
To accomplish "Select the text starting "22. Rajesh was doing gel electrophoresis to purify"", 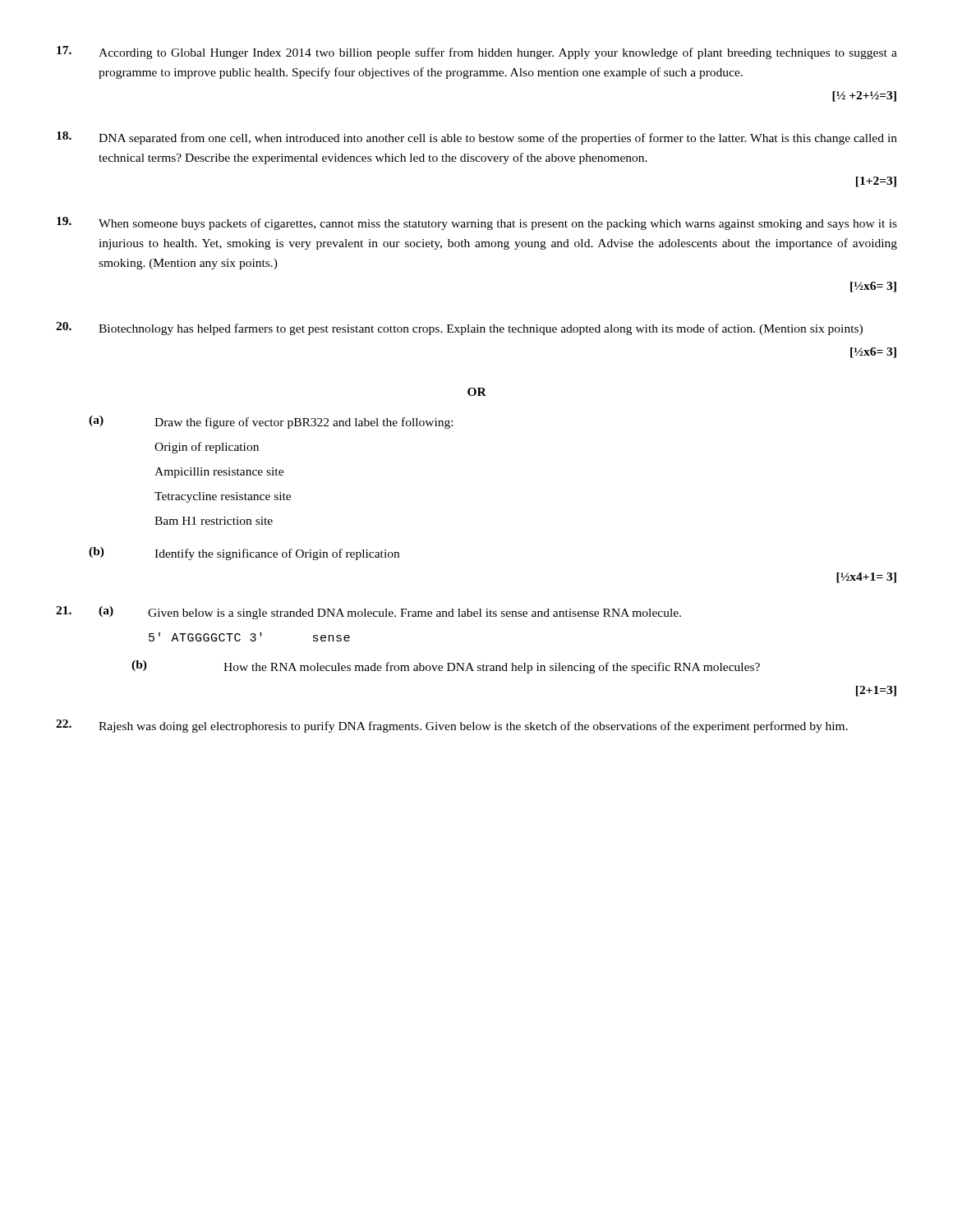I will point(476,726).
